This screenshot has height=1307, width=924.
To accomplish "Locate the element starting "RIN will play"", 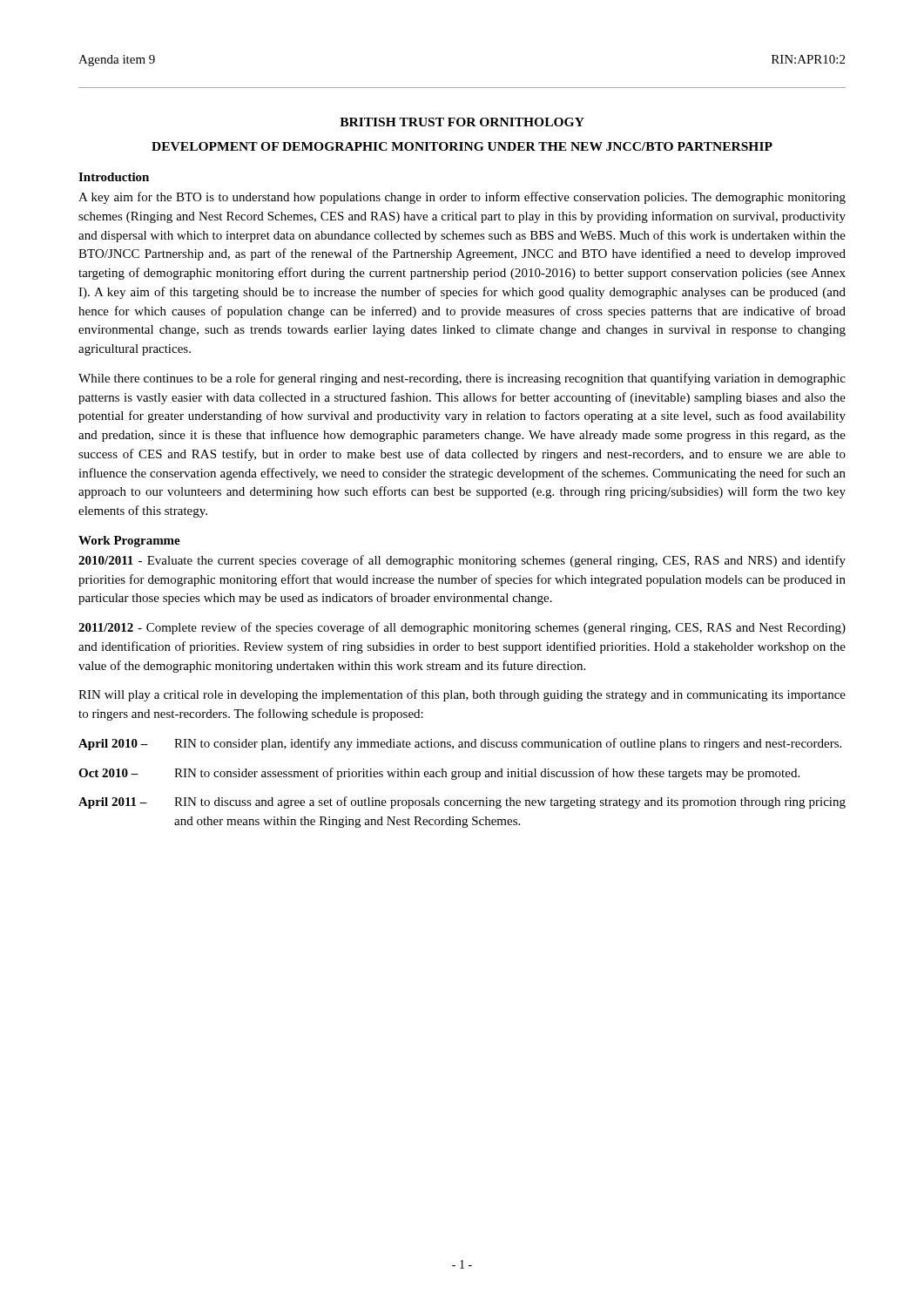I will pyautogui.click(x=462, y=704).
